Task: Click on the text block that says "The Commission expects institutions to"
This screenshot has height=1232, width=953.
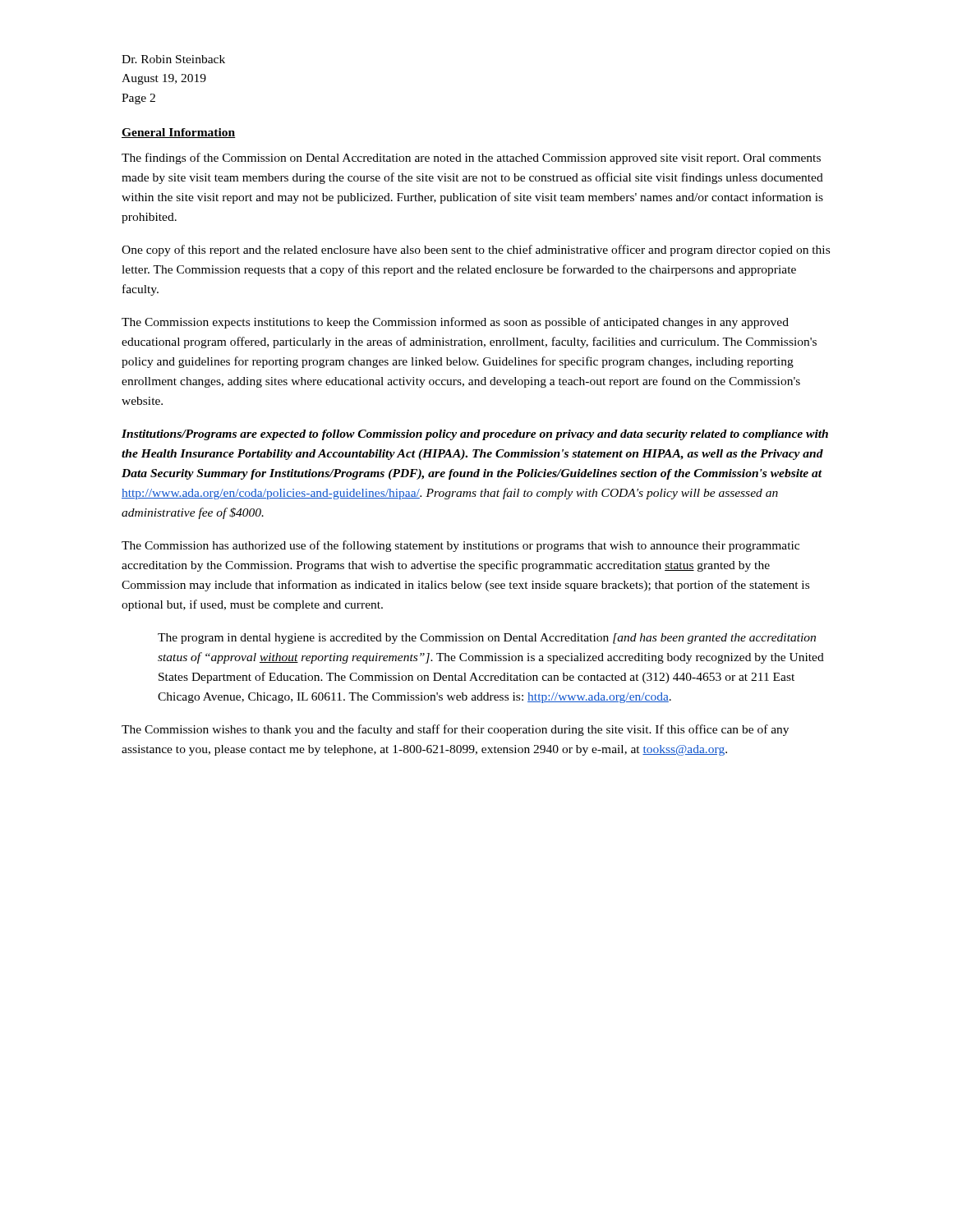Action: (x=469, y=361)
